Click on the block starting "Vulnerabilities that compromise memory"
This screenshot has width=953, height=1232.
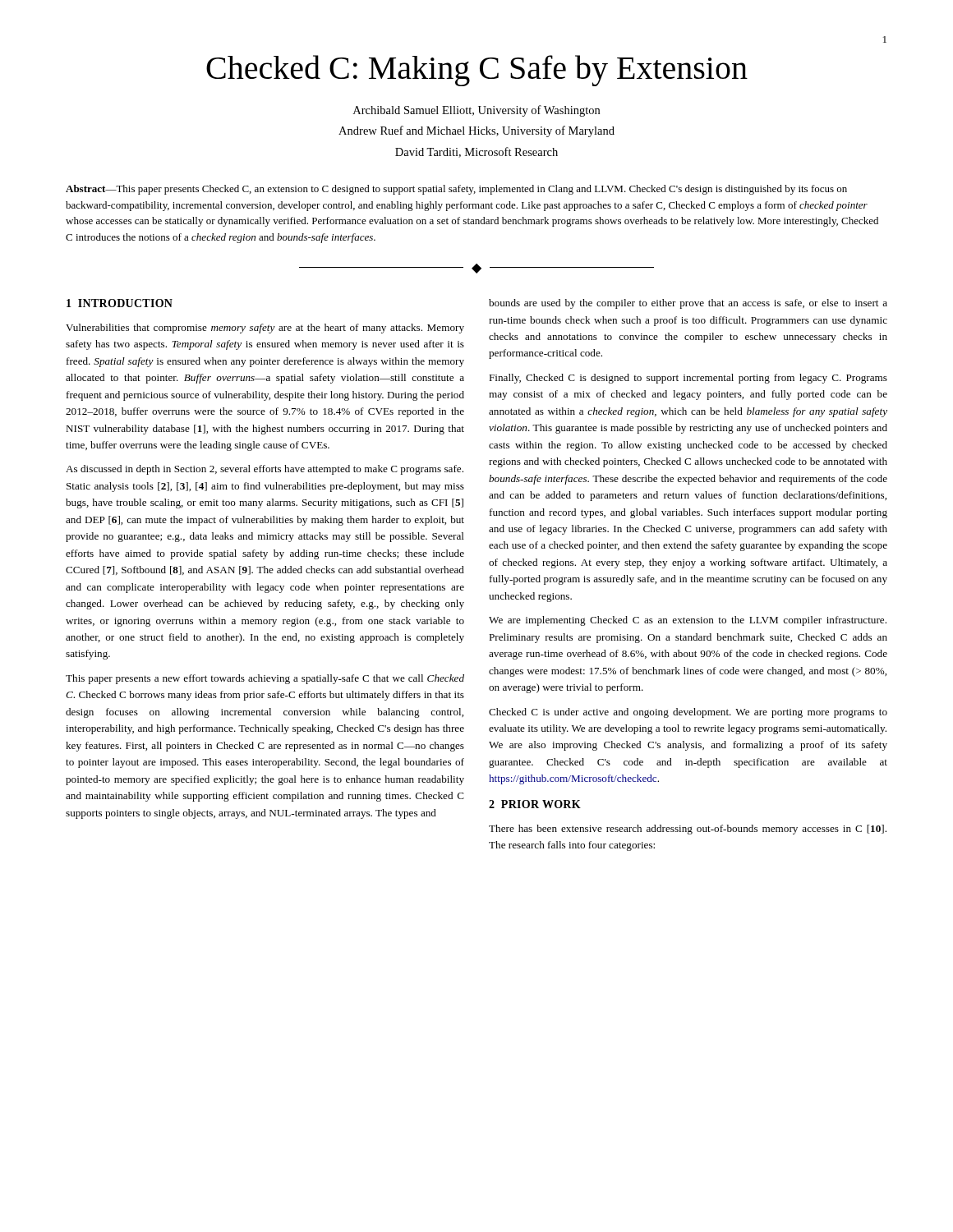tap(265, 570)
